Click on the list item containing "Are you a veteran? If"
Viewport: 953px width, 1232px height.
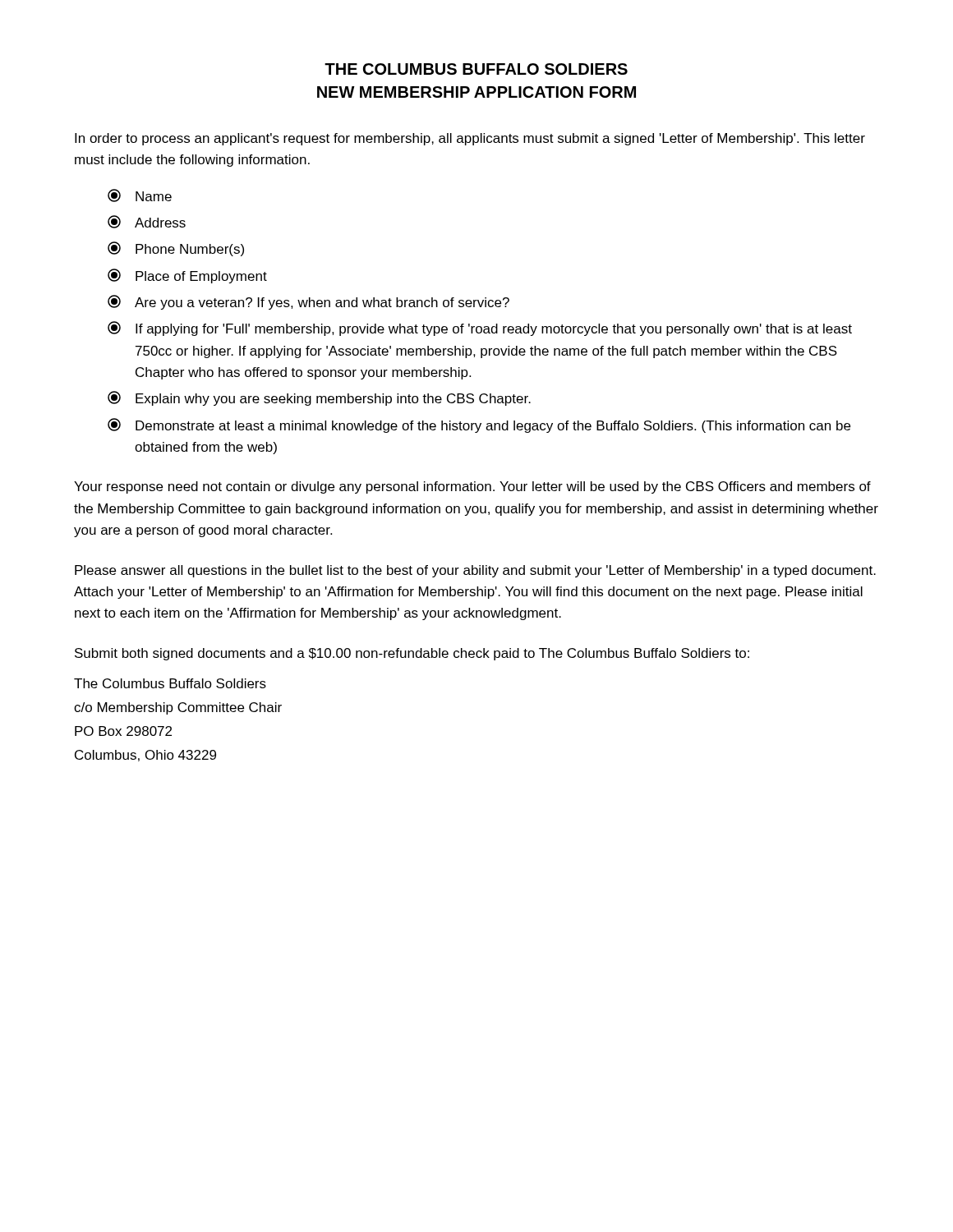308,303
